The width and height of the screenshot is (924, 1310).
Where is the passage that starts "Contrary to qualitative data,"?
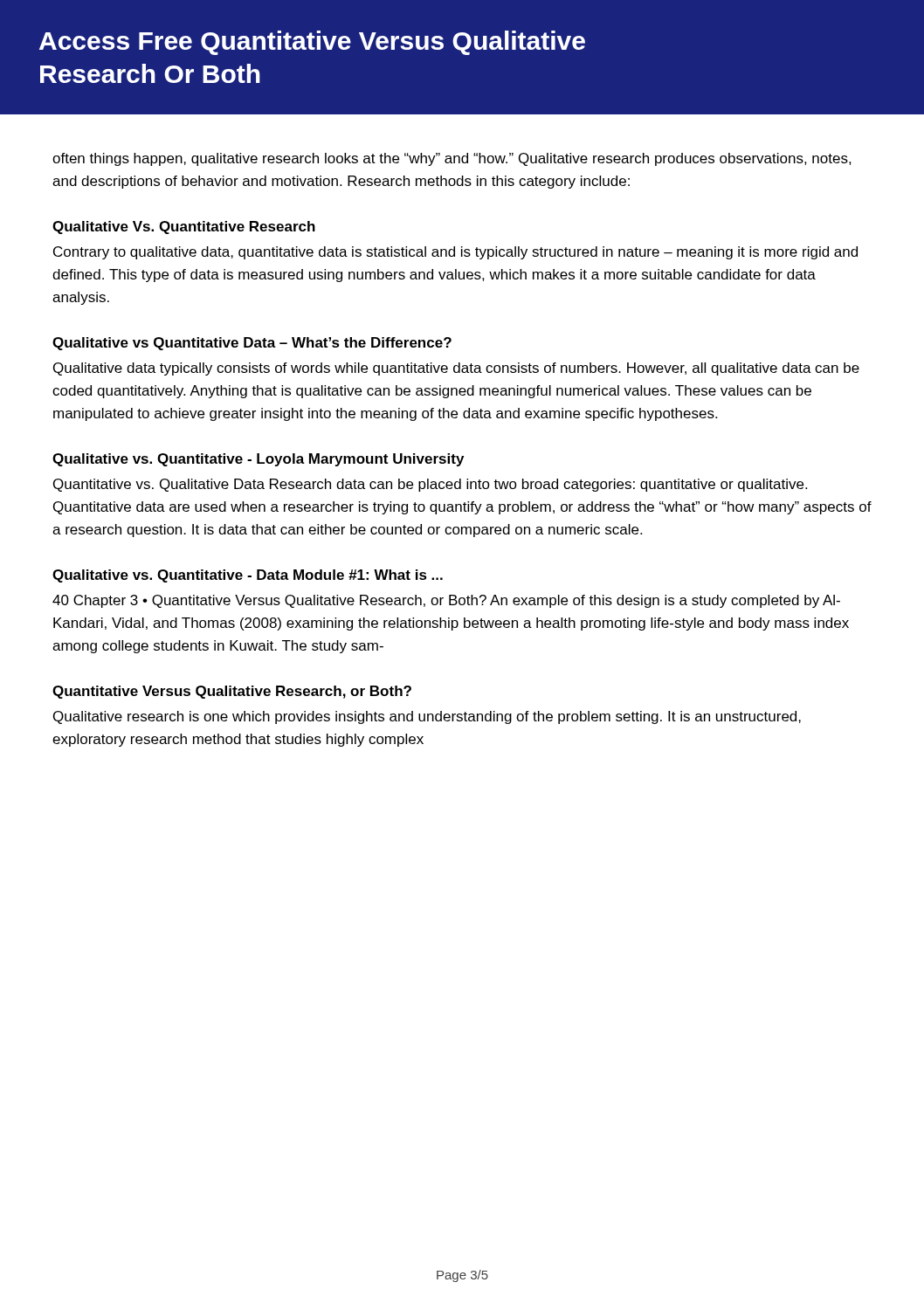456,275
